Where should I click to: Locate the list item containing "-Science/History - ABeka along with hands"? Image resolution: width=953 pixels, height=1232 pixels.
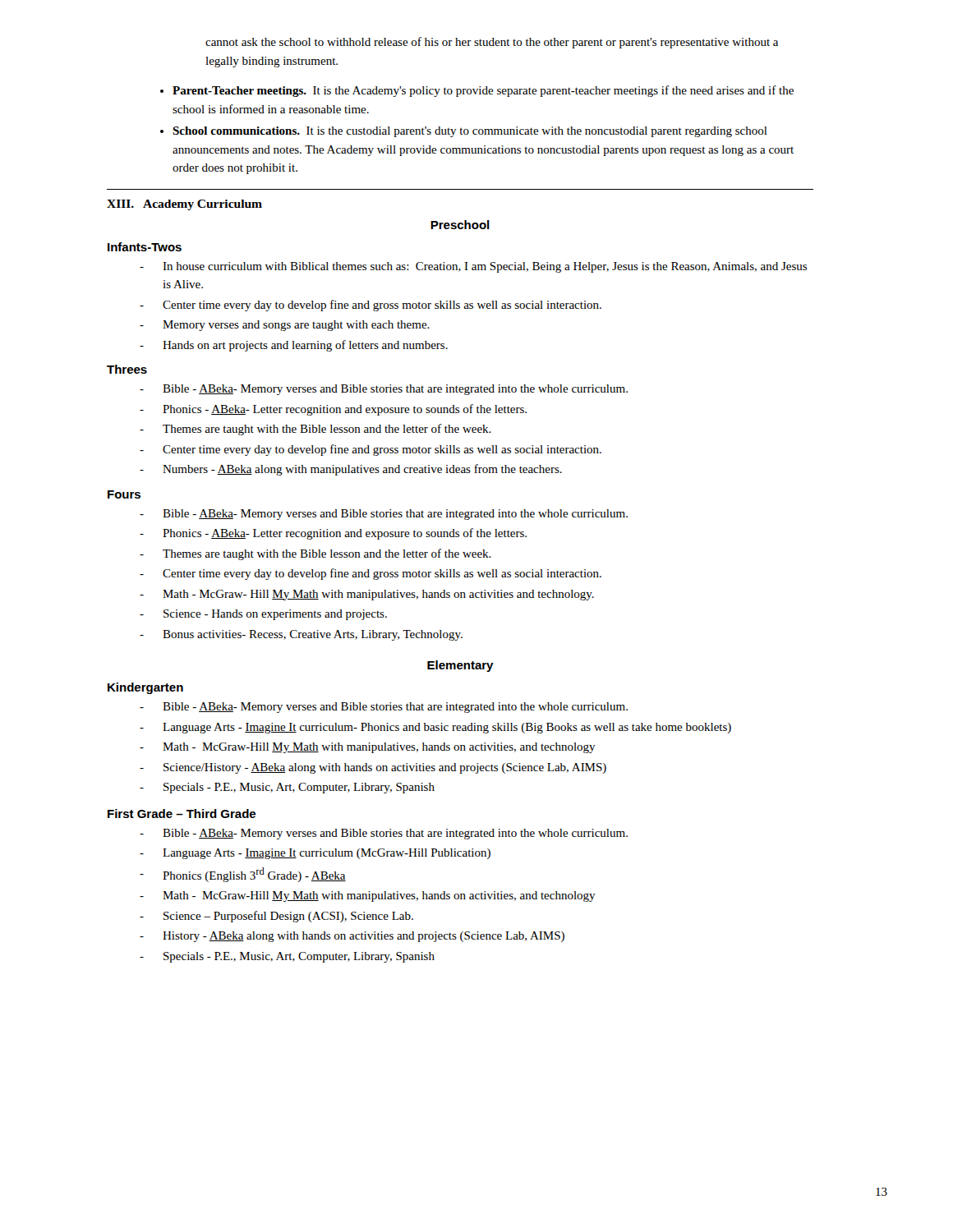(x=460, y=767)
